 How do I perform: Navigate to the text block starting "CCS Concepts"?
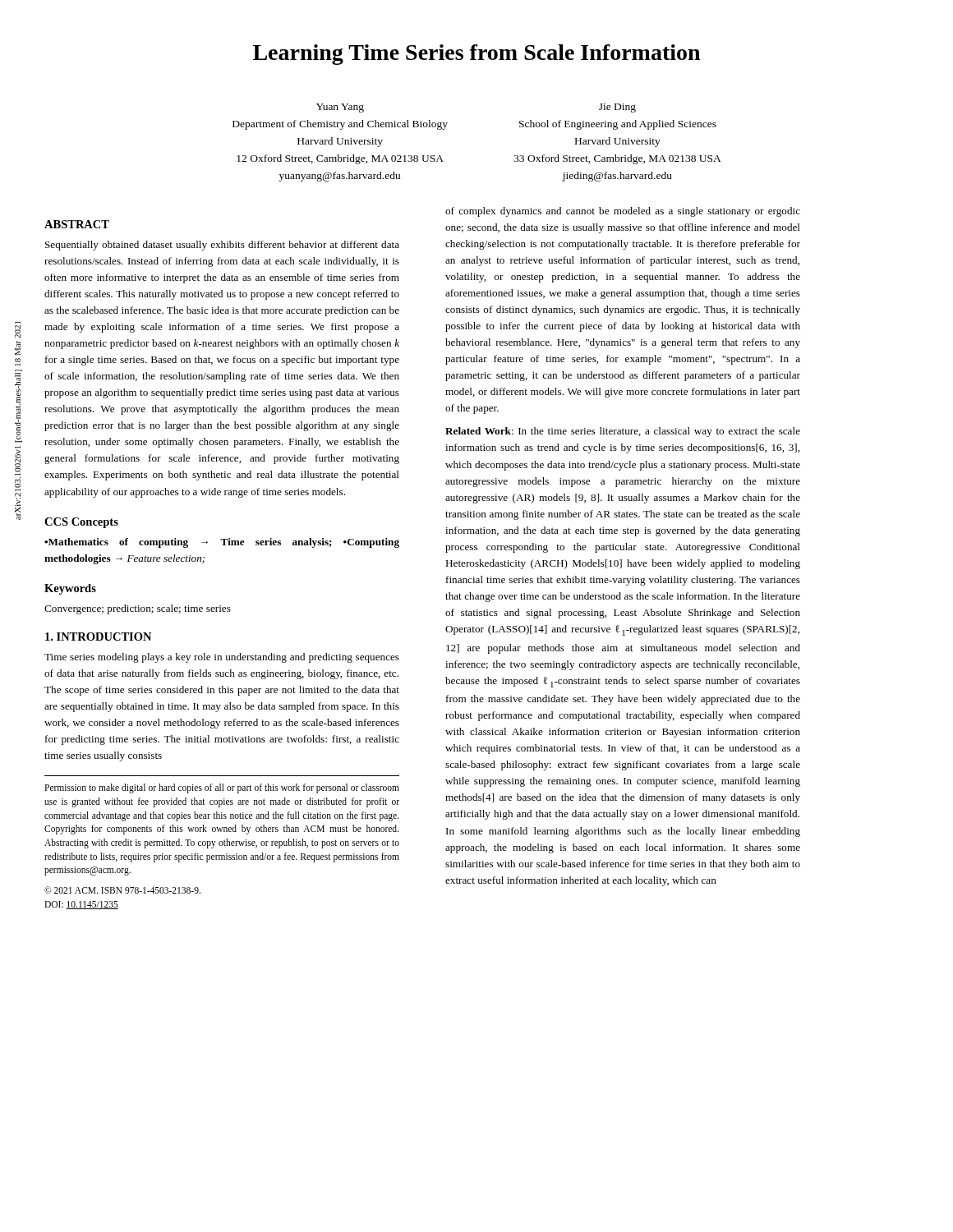pos(81,521)
